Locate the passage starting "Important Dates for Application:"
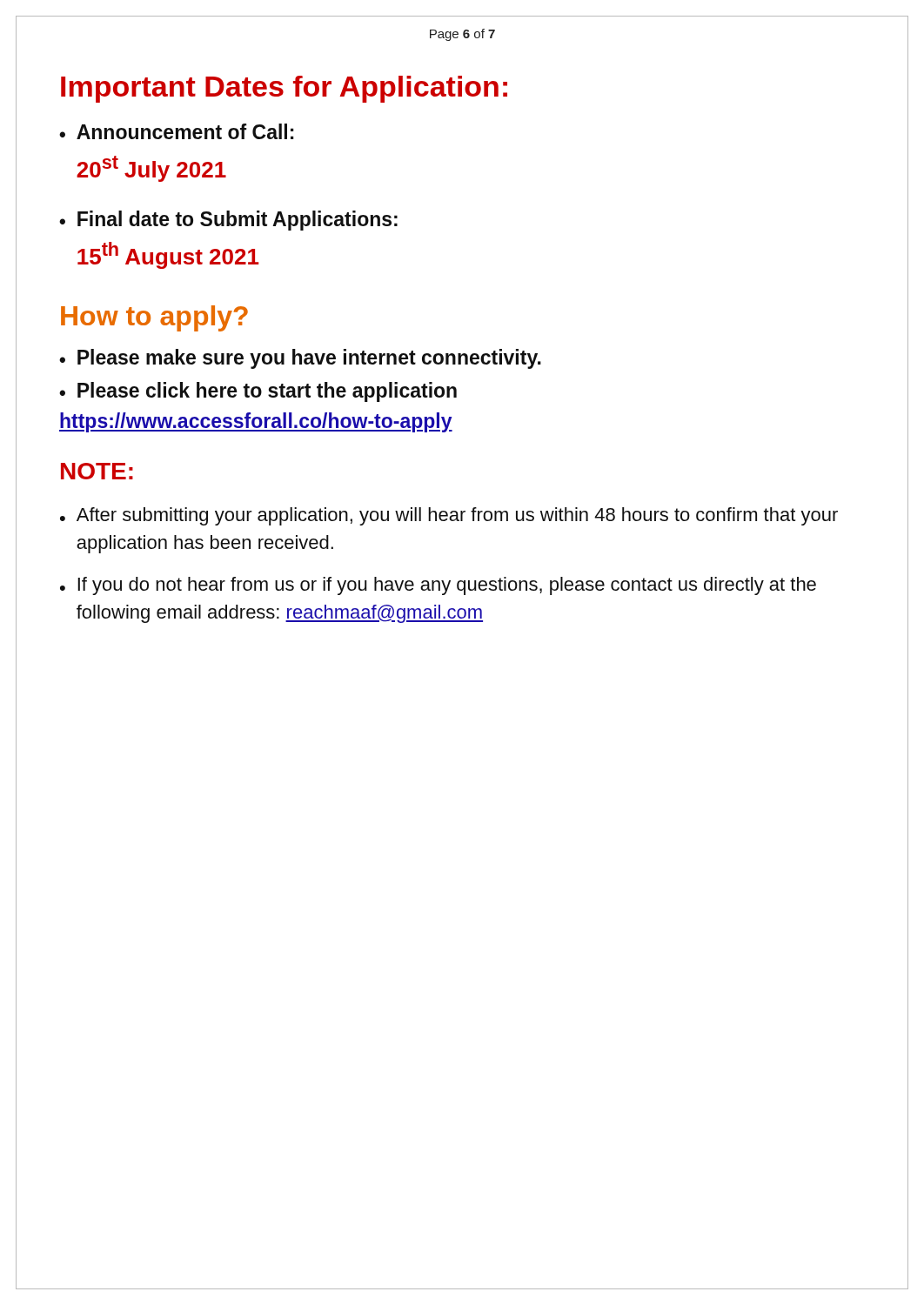 point(285,86)
